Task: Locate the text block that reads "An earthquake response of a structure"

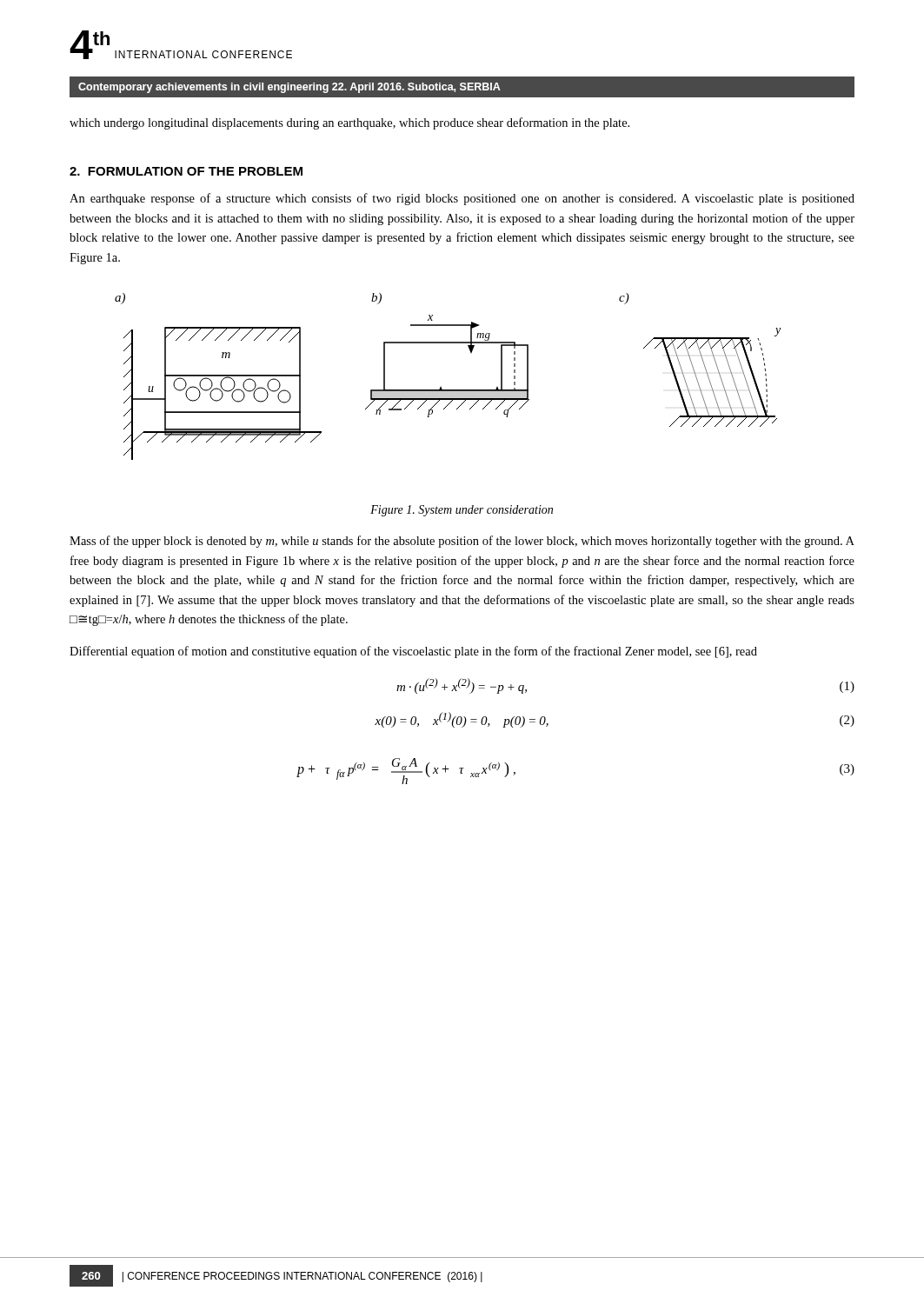Action: pyautogui.click(x=462, y=228)
